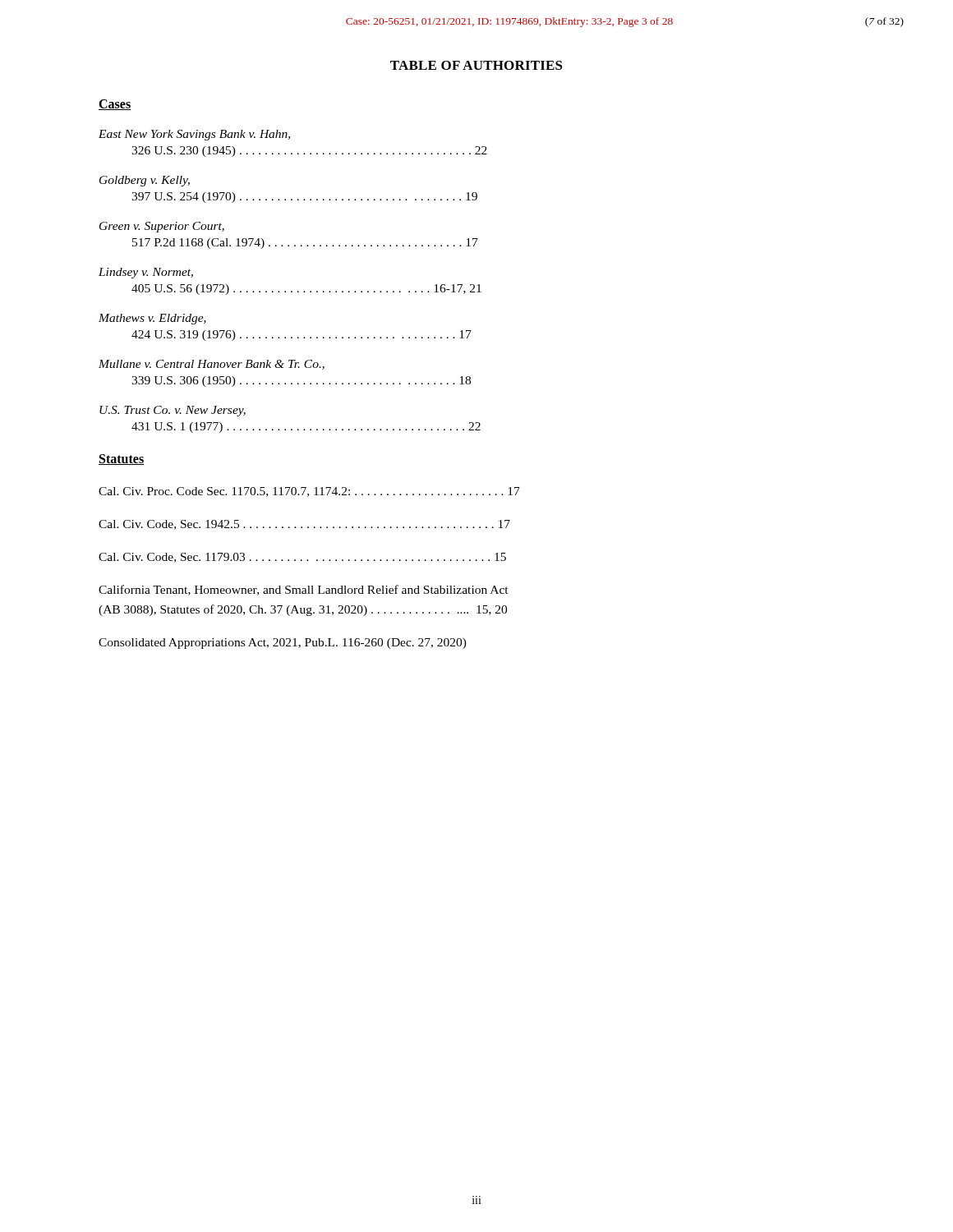Select the list item that reads "Lindsey v. Normet, 405 U.S."

(x=476, y=280)
